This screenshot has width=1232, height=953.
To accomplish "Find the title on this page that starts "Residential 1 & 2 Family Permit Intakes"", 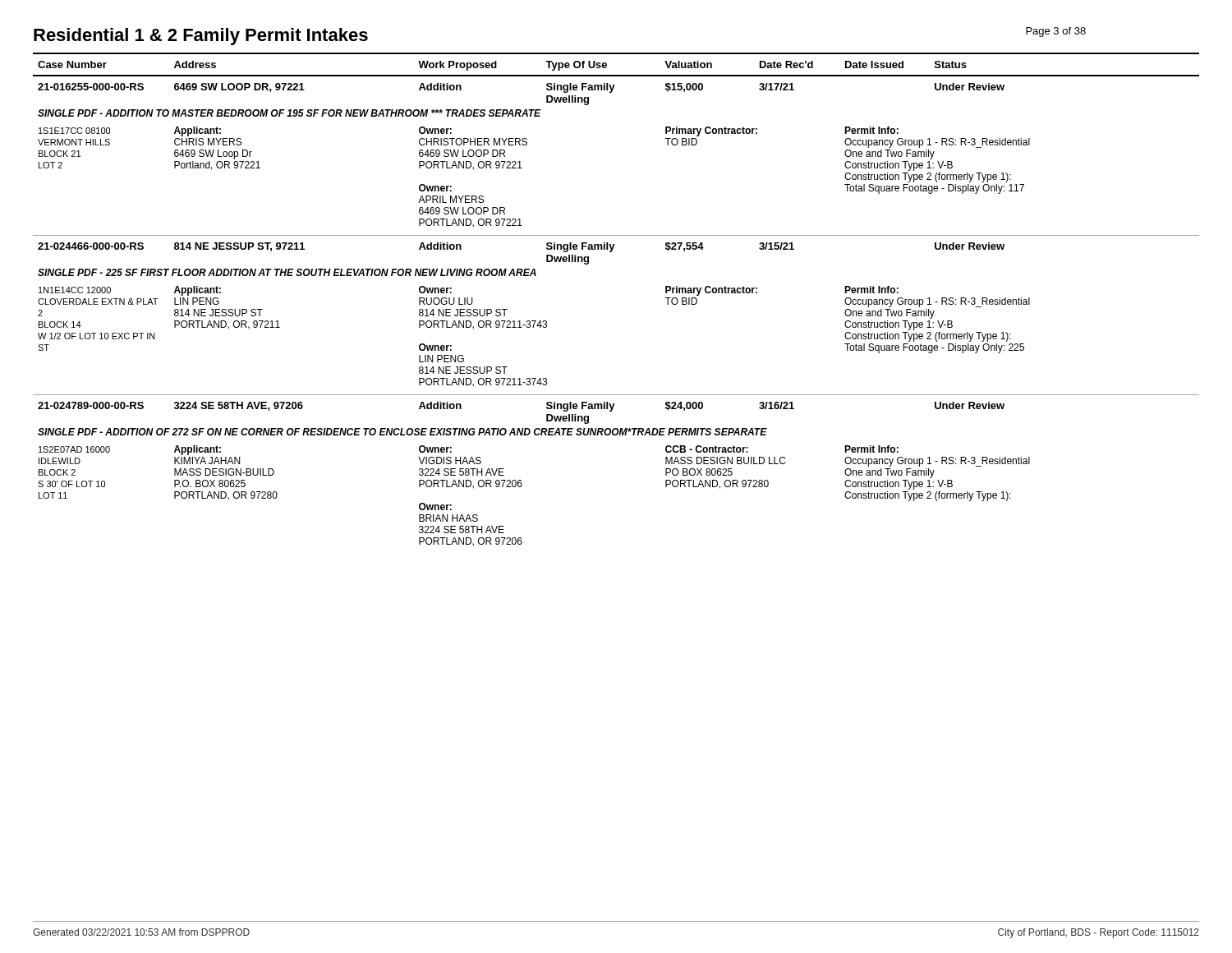I will [x=198, y=36].
